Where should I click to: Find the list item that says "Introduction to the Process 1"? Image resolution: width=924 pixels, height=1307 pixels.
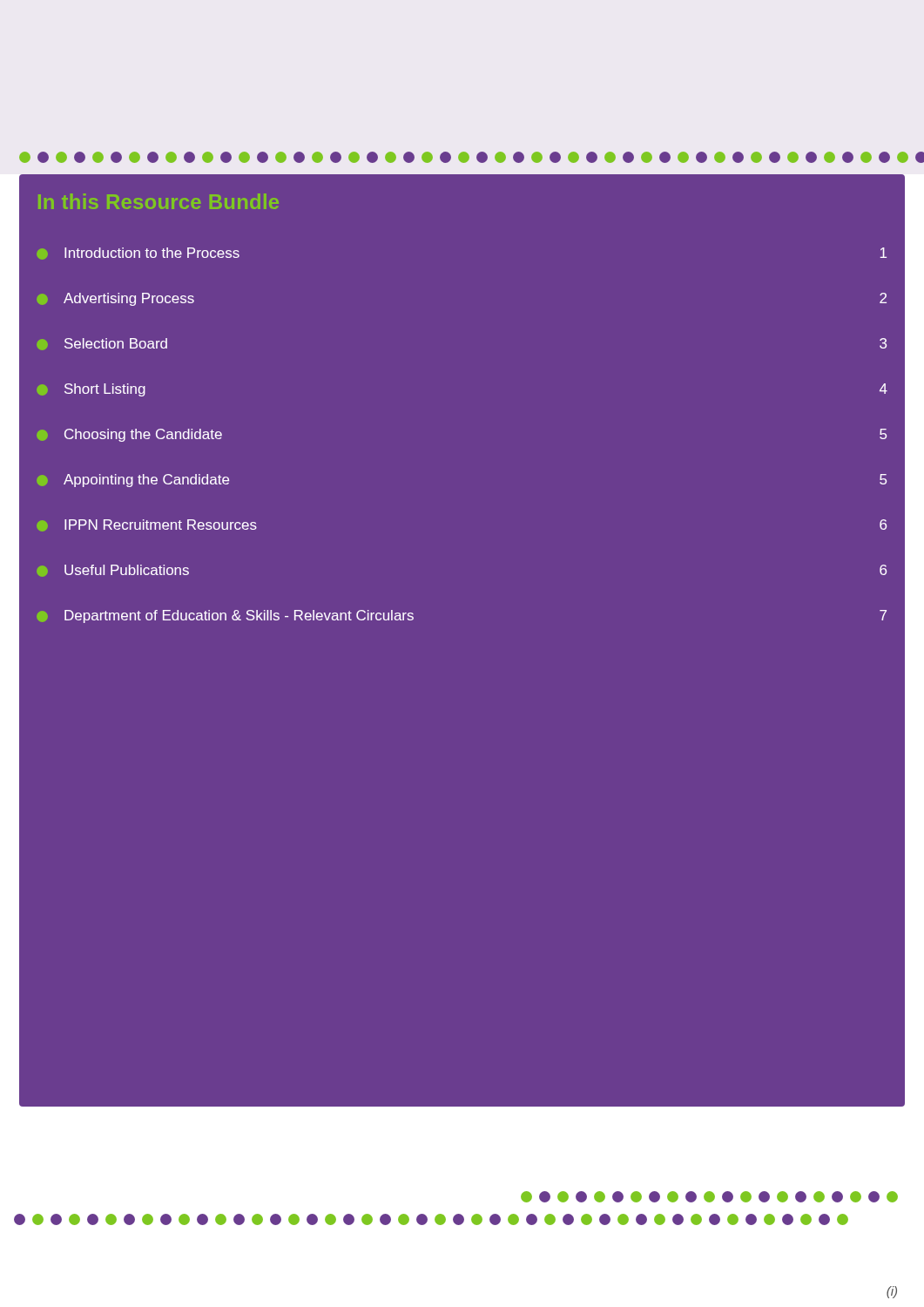point(151,253)
